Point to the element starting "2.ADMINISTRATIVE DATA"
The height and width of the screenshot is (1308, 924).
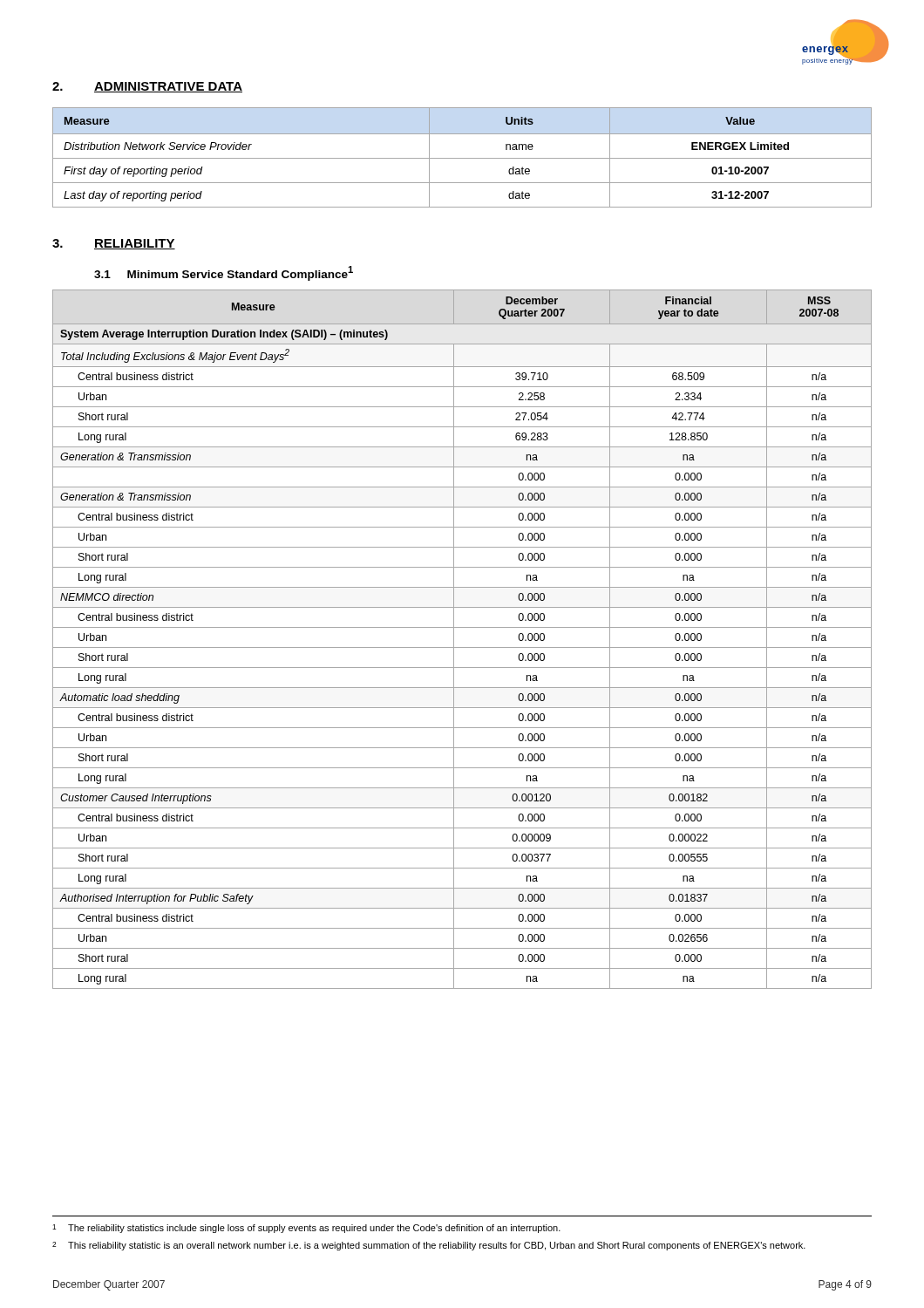pos(147,86)
